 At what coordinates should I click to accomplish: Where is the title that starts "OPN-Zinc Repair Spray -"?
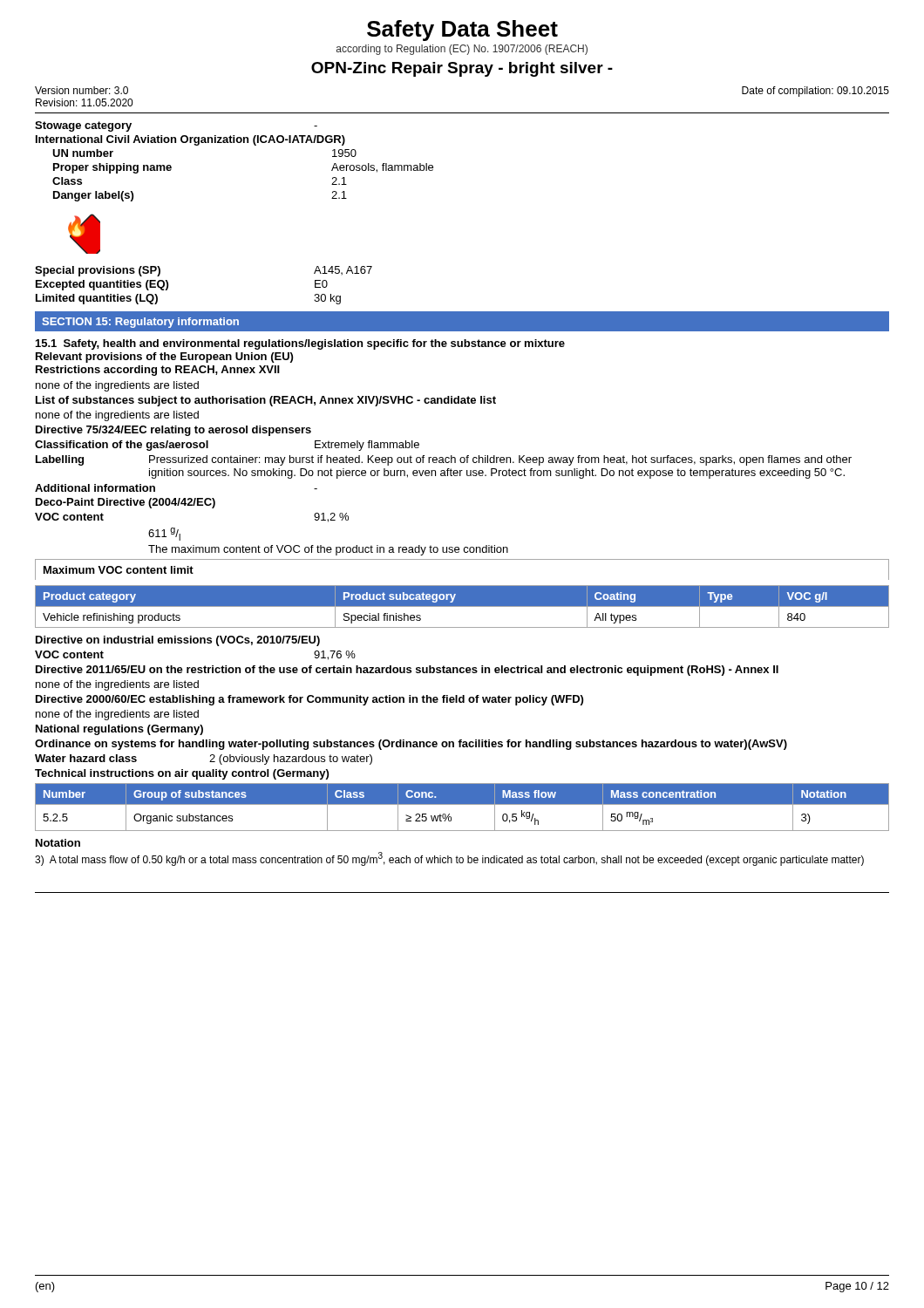462,68
